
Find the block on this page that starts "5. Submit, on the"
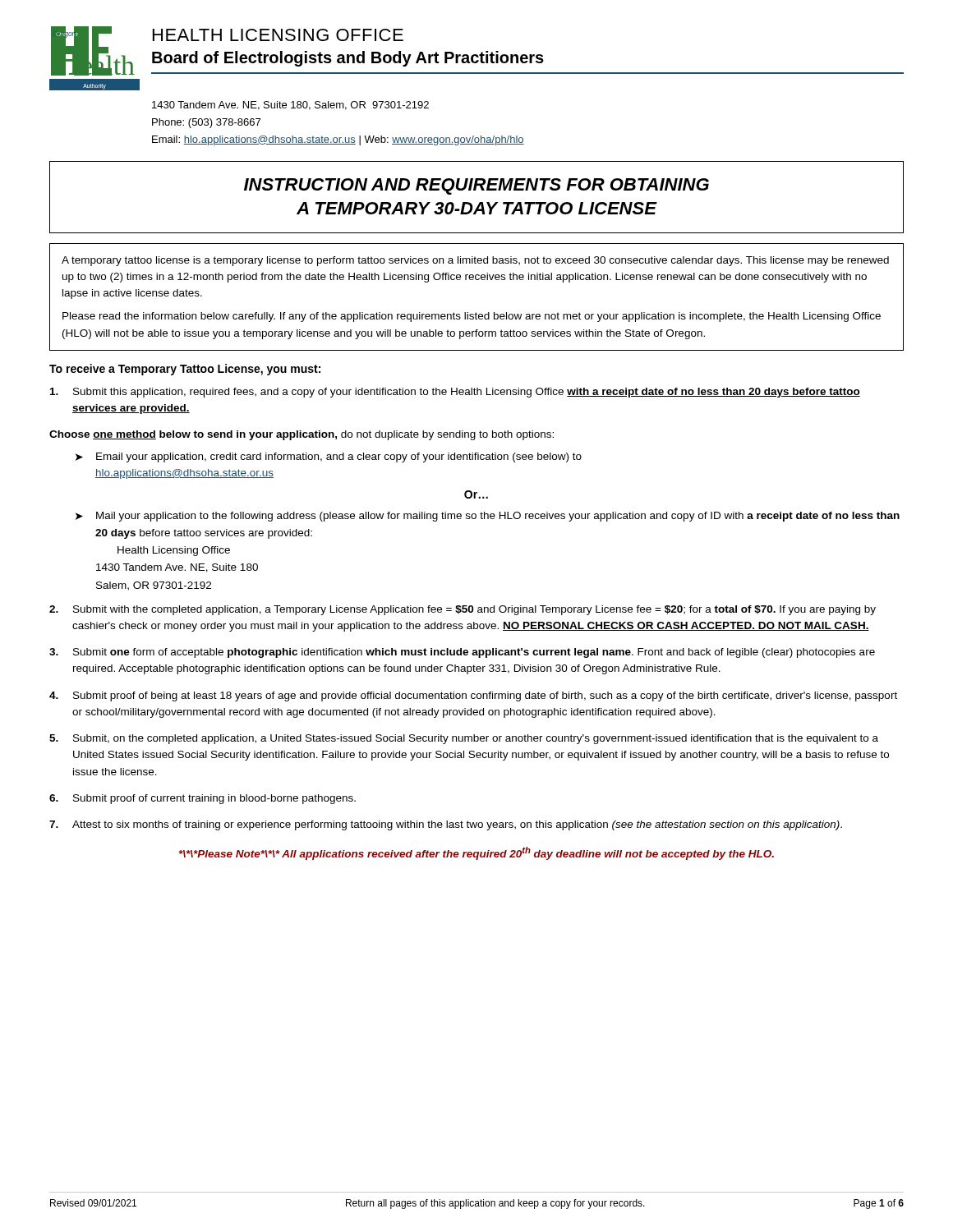[x=476, y=755]
